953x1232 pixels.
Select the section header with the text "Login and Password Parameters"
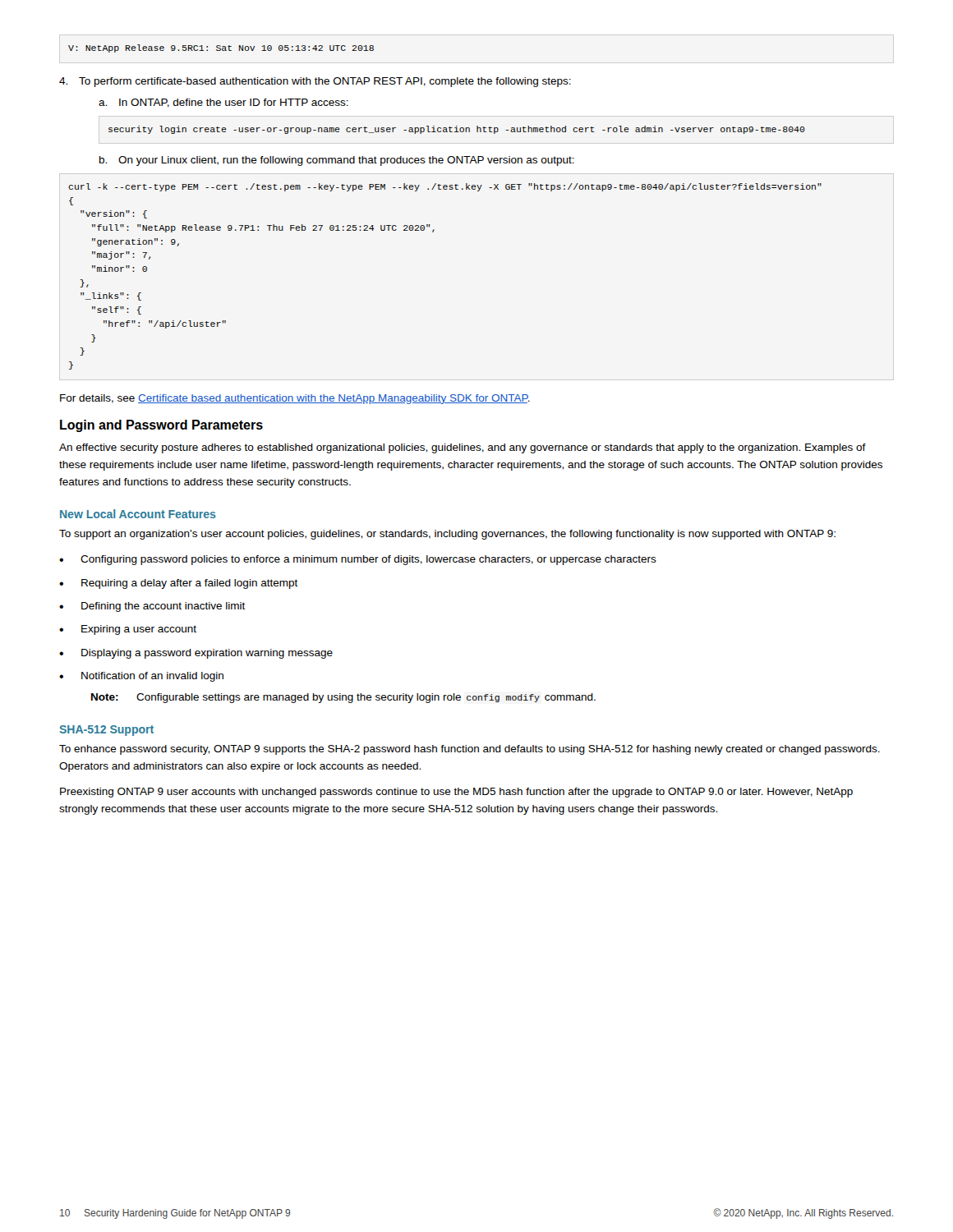161,425
